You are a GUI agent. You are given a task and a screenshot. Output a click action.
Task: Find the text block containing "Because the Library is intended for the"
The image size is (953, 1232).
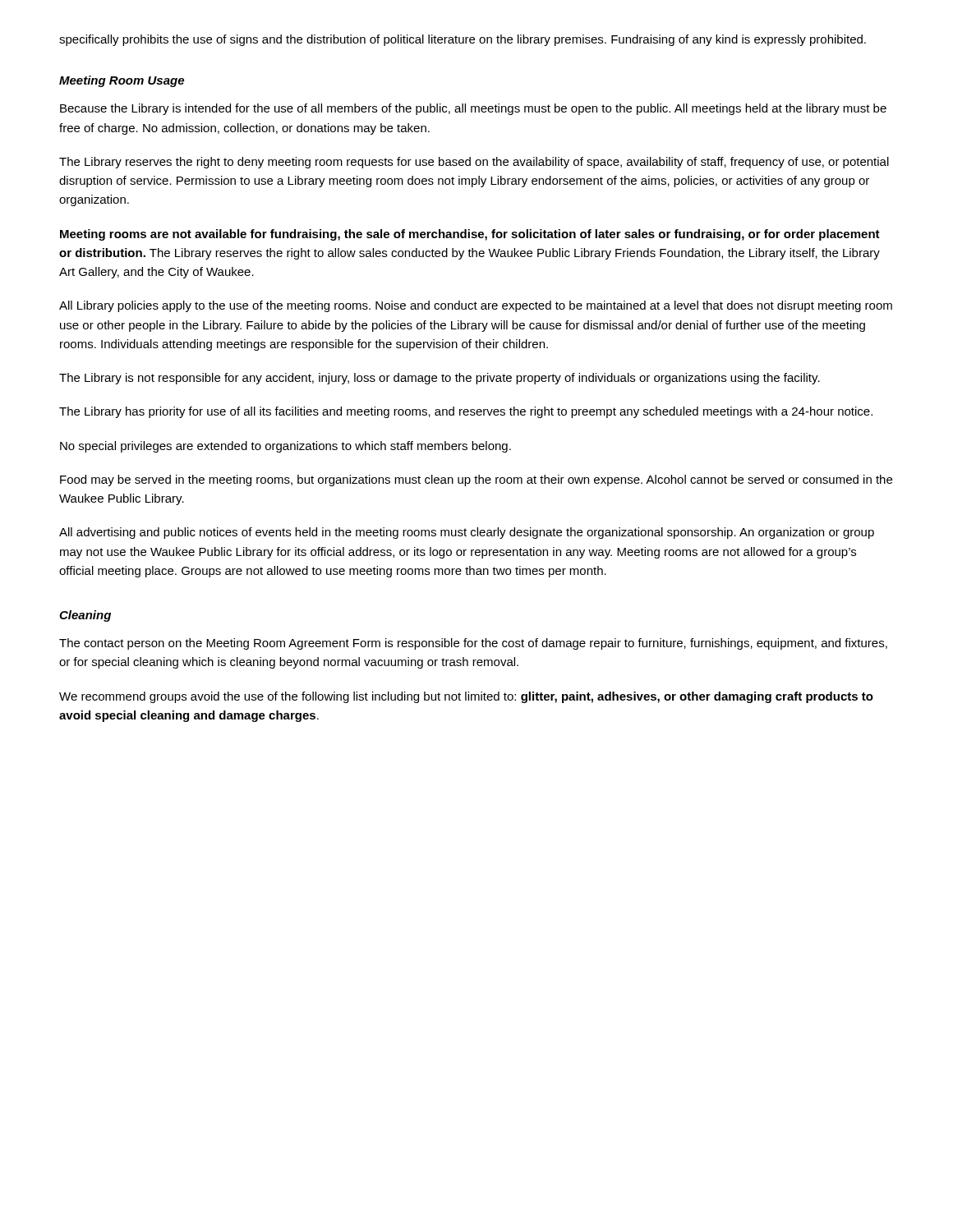tap(476, 118)
